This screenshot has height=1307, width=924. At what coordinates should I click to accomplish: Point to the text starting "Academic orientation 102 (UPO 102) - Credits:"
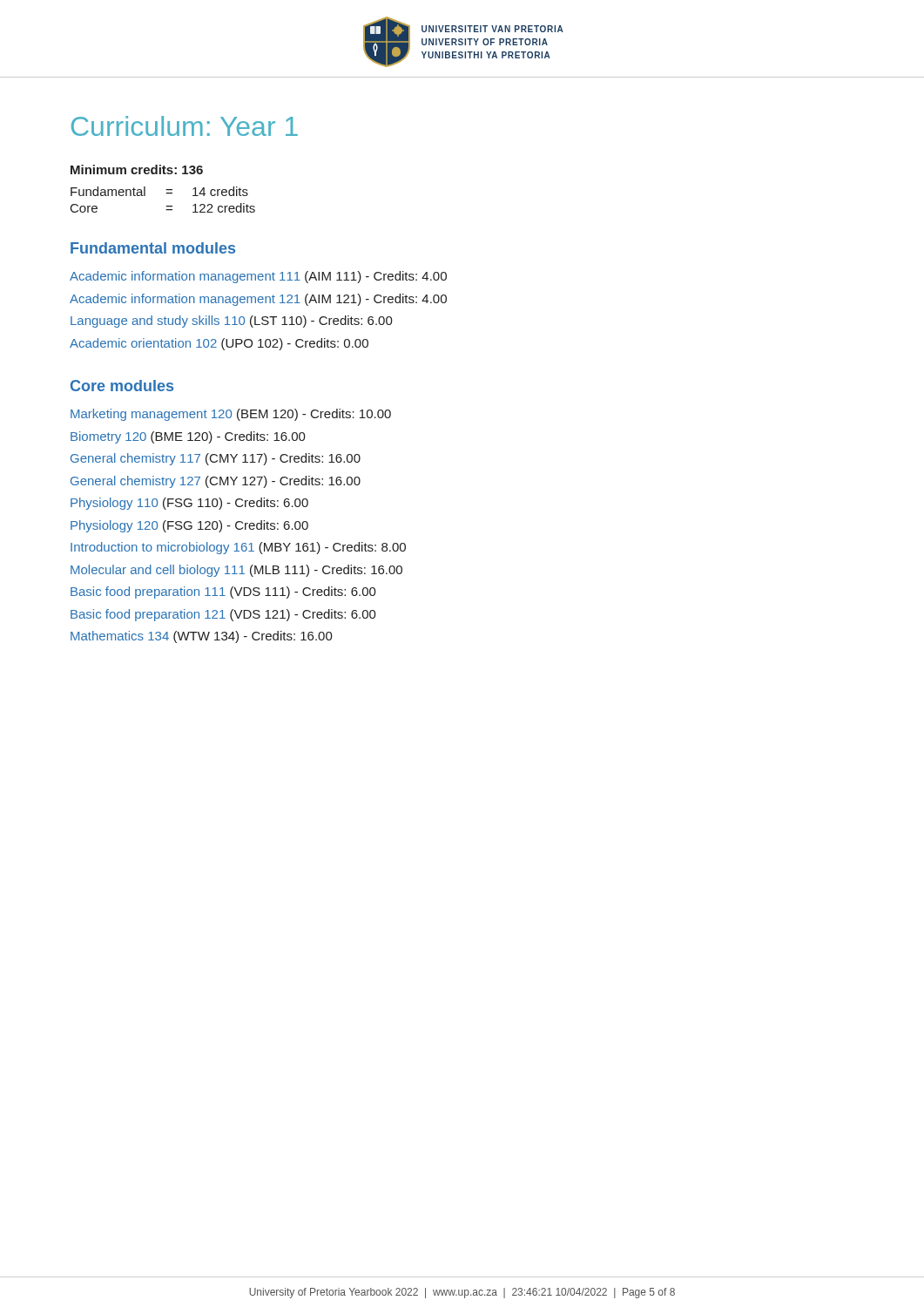(x=219, y=342)
